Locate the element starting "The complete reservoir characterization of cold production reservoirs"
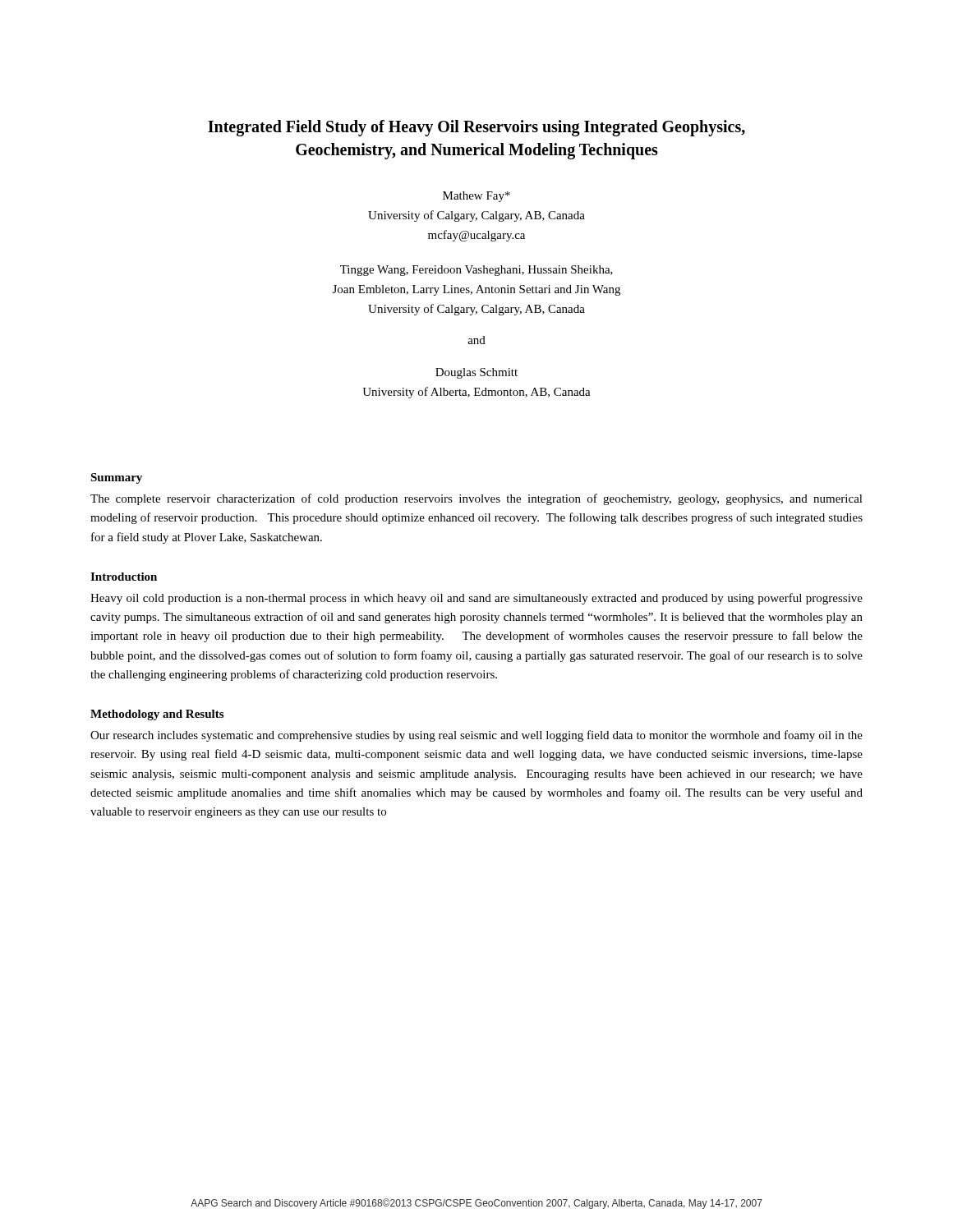 [x=476, y=518]
